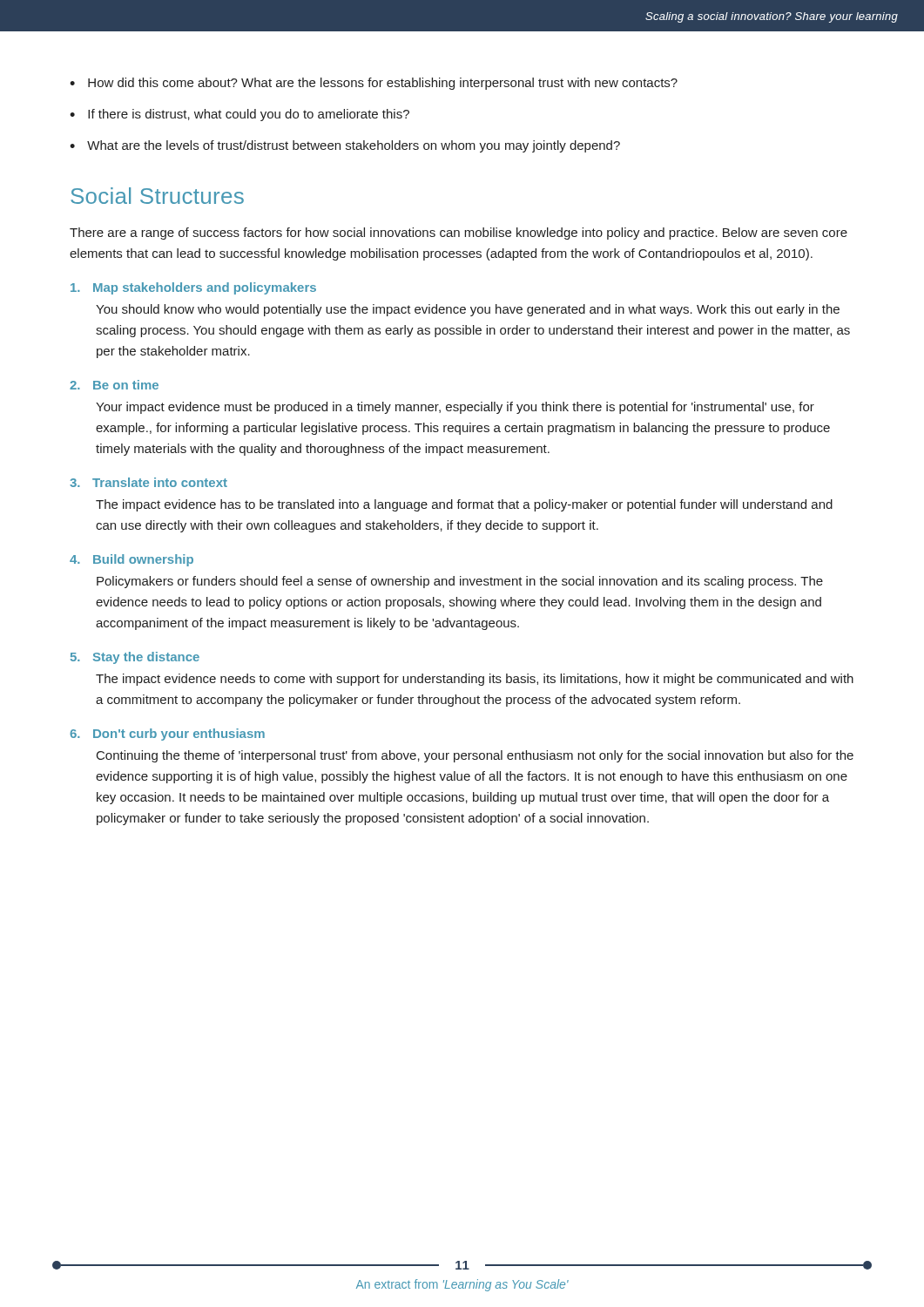924x1307 pixels.
Task: Locate the list item that reads "2.Be on time"
Action: (x=114, y=385)
